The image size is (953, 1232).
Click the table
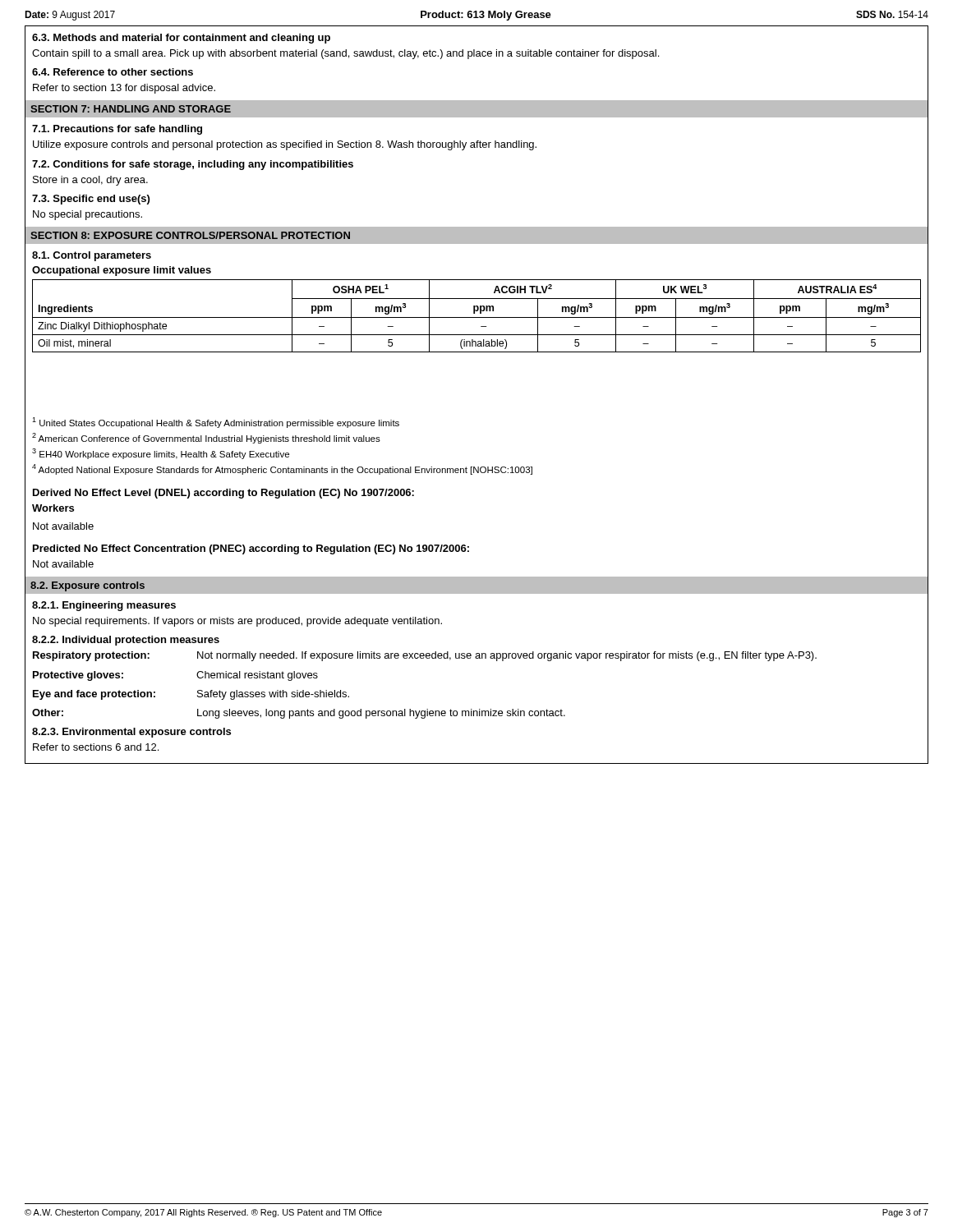click(476, 341)
